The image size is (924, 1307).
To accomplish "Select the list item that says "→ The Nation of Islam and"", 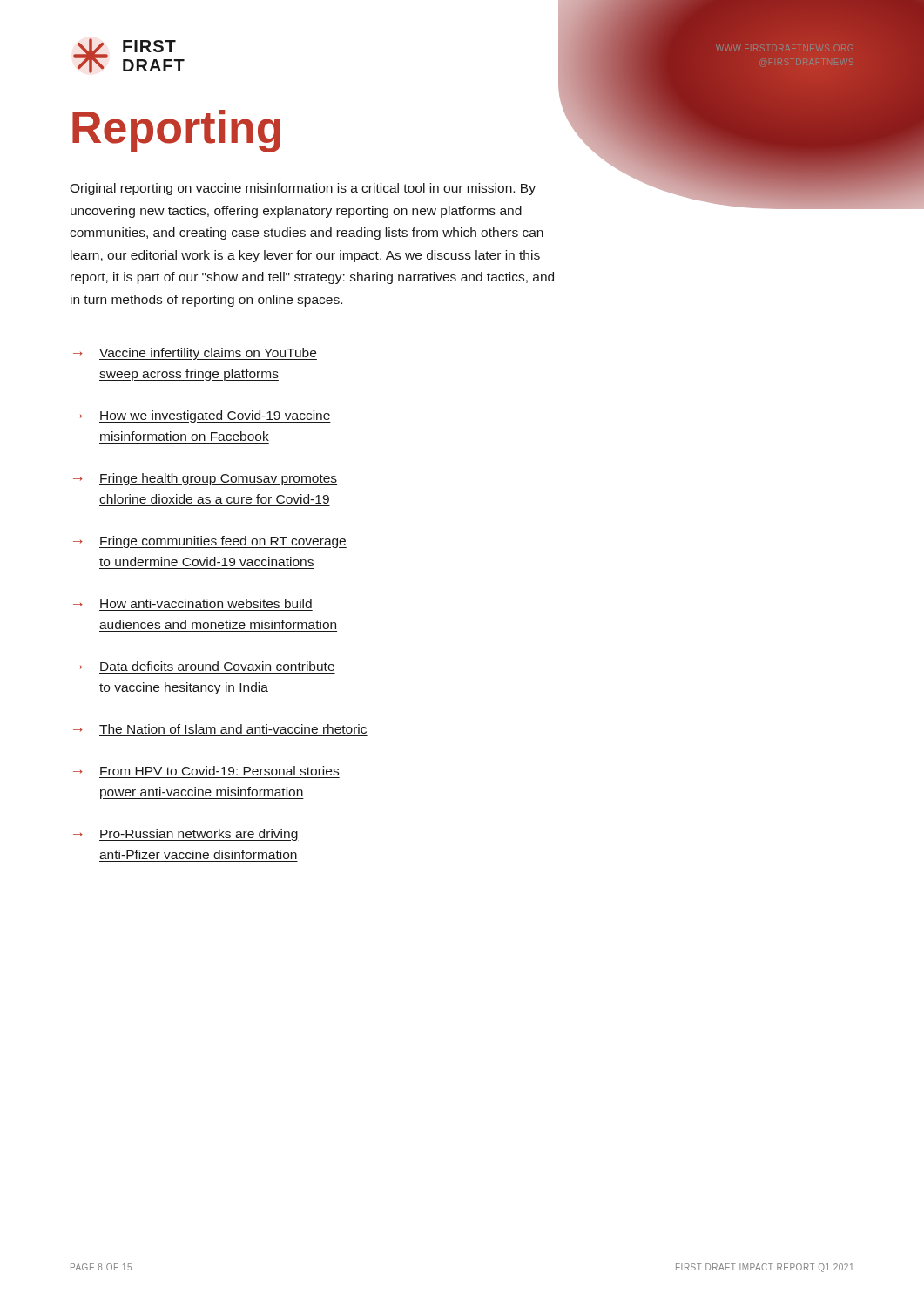I will click(218, 729).
